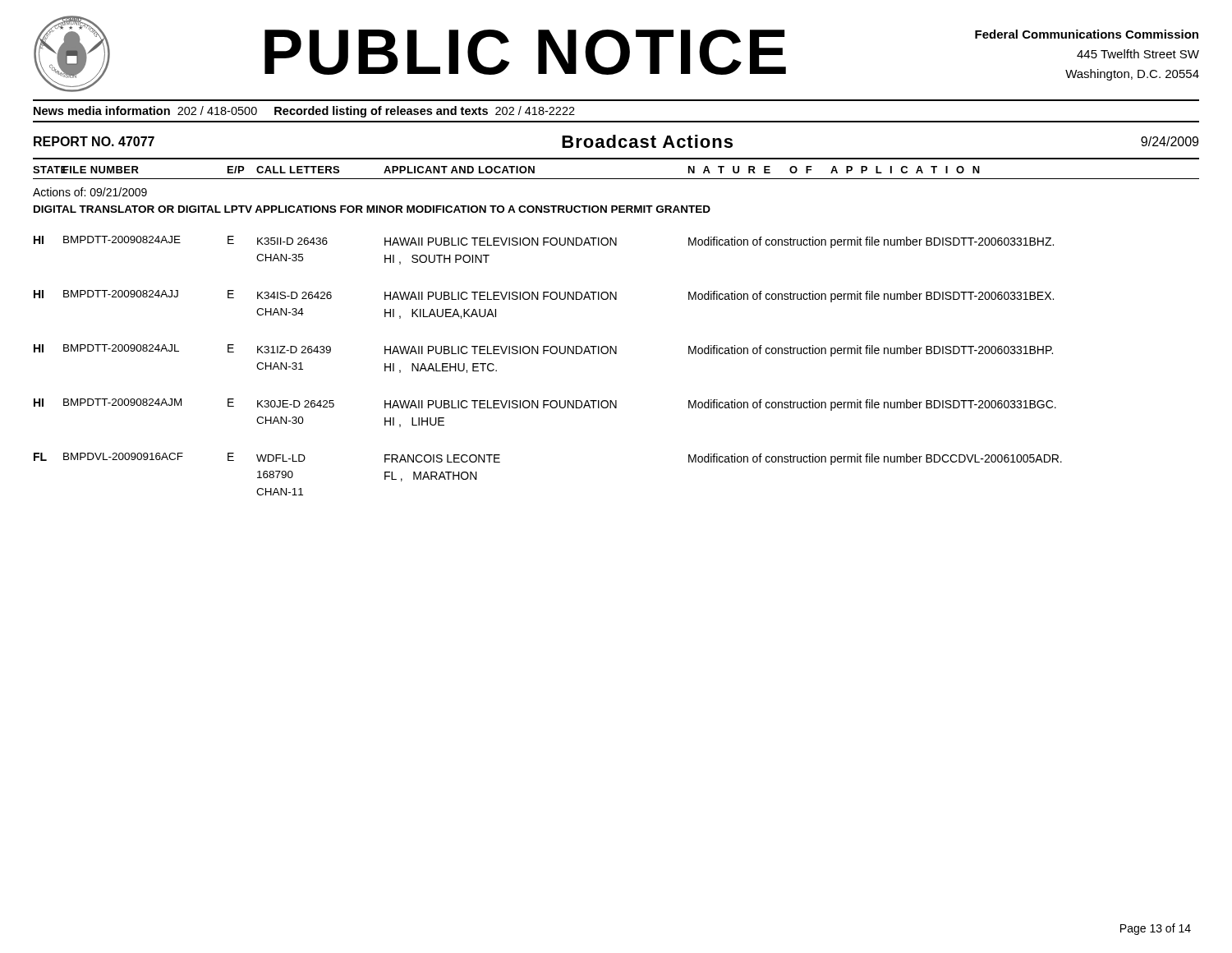Locate the region starting "Actions of: 09/21/2009"
This screenshot has height=953, width=1232.
pos(90,192)
